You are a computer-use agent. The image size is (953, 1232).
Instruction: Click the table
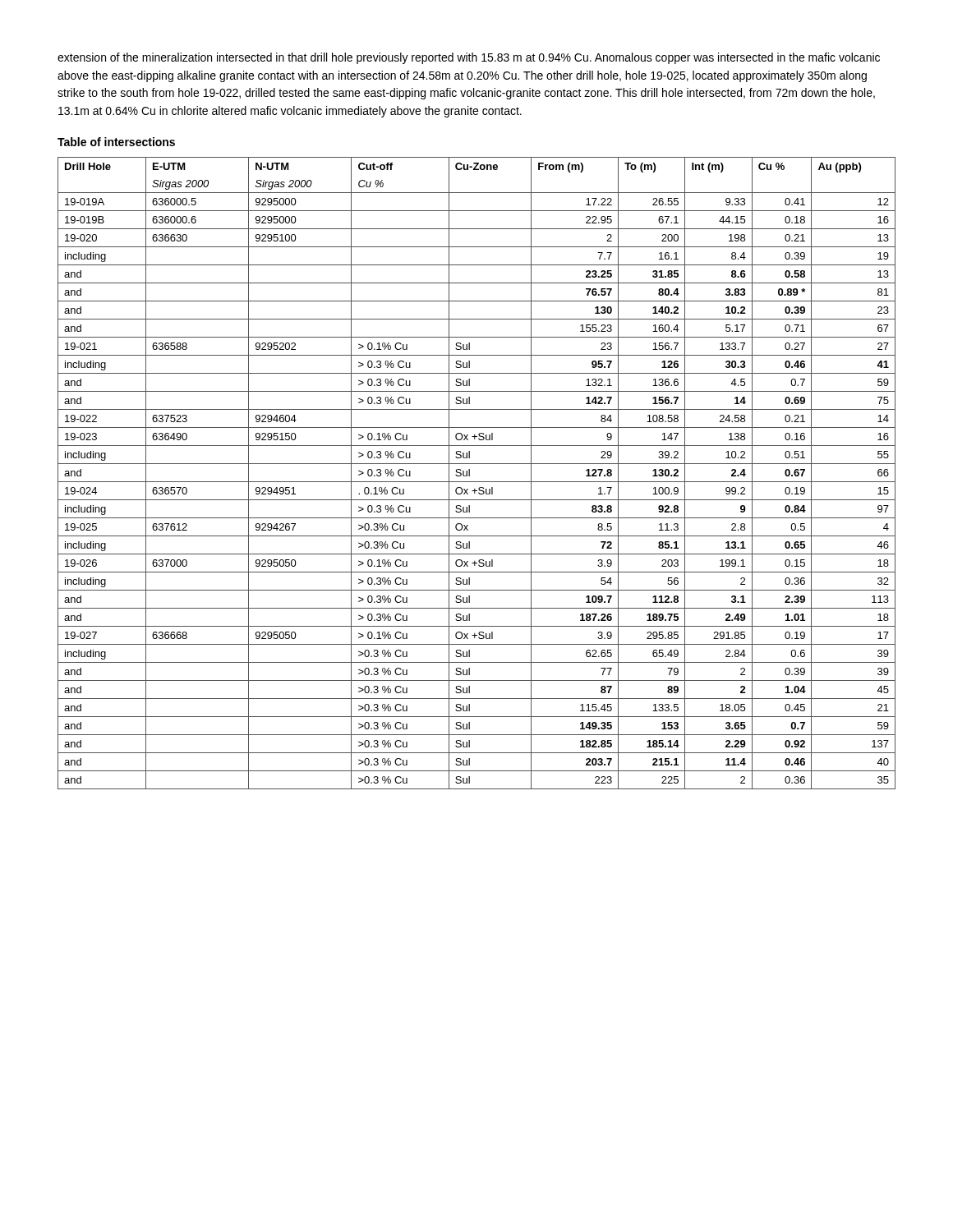click(476, 473)
